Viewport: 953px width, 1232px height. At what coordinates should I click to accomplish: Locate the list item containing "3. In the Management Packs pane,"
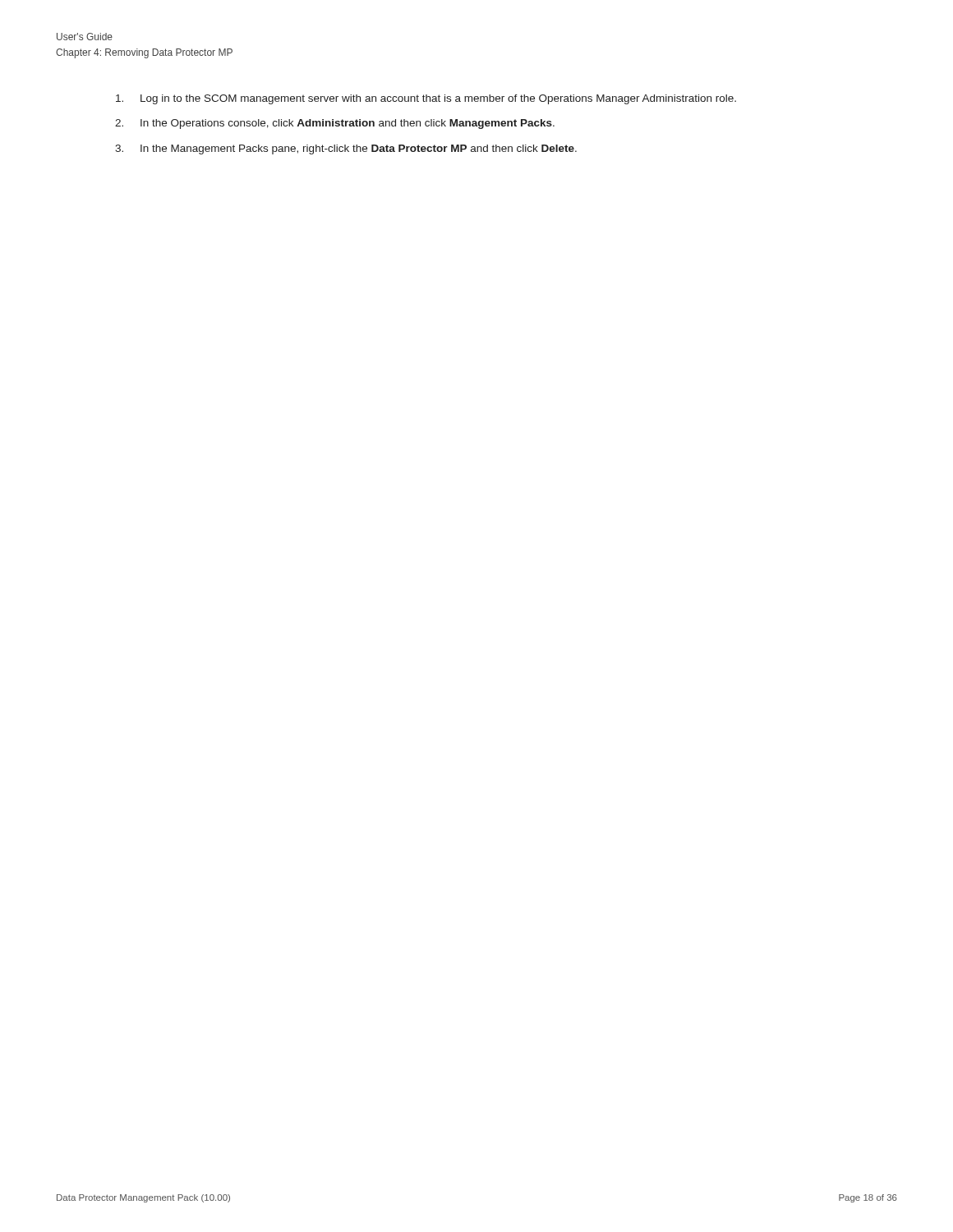(497, 148)
